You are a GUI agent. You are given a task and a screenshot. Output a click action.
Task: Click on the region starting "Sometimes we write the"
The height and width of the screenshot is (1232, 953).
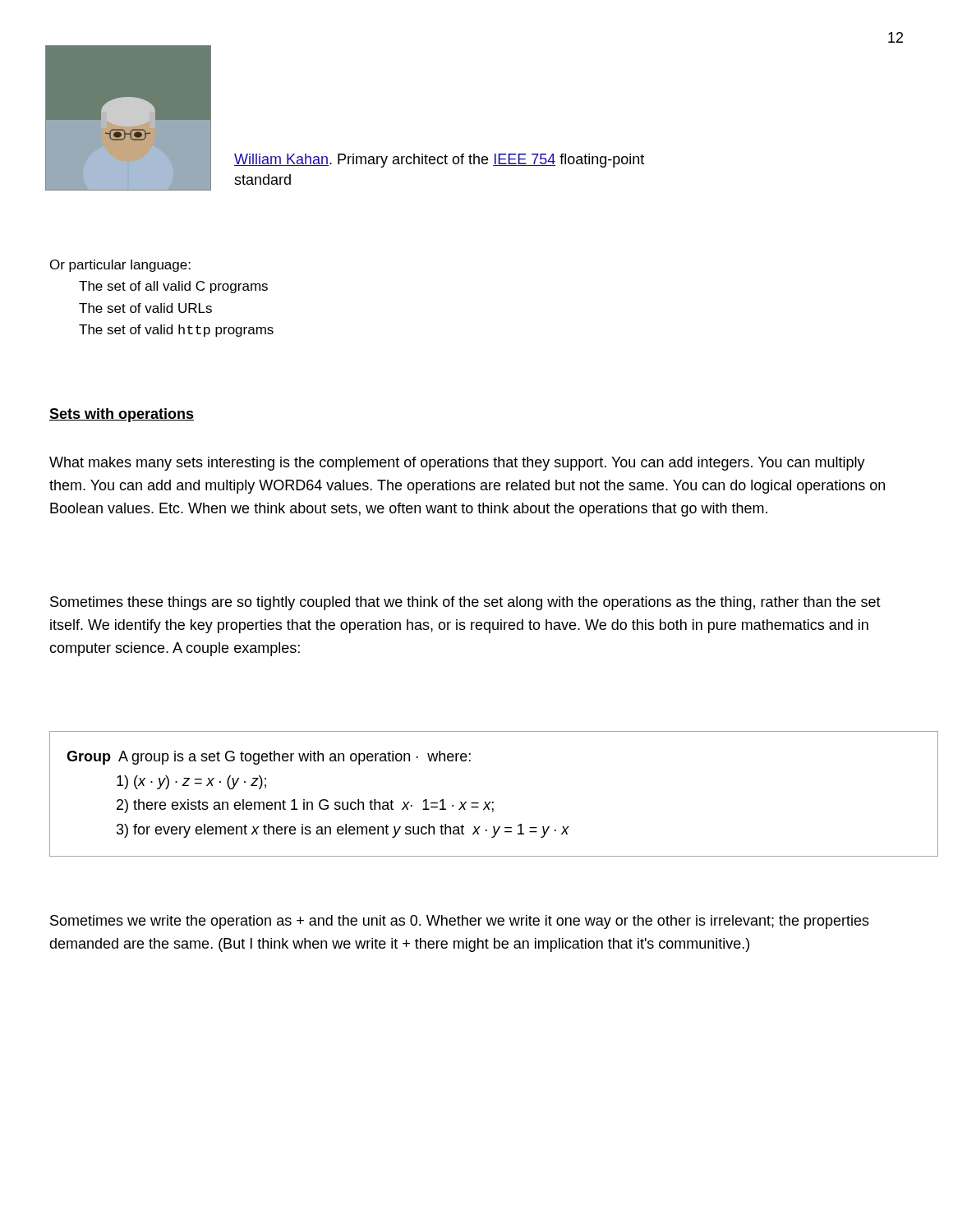(x=459, y=932)
